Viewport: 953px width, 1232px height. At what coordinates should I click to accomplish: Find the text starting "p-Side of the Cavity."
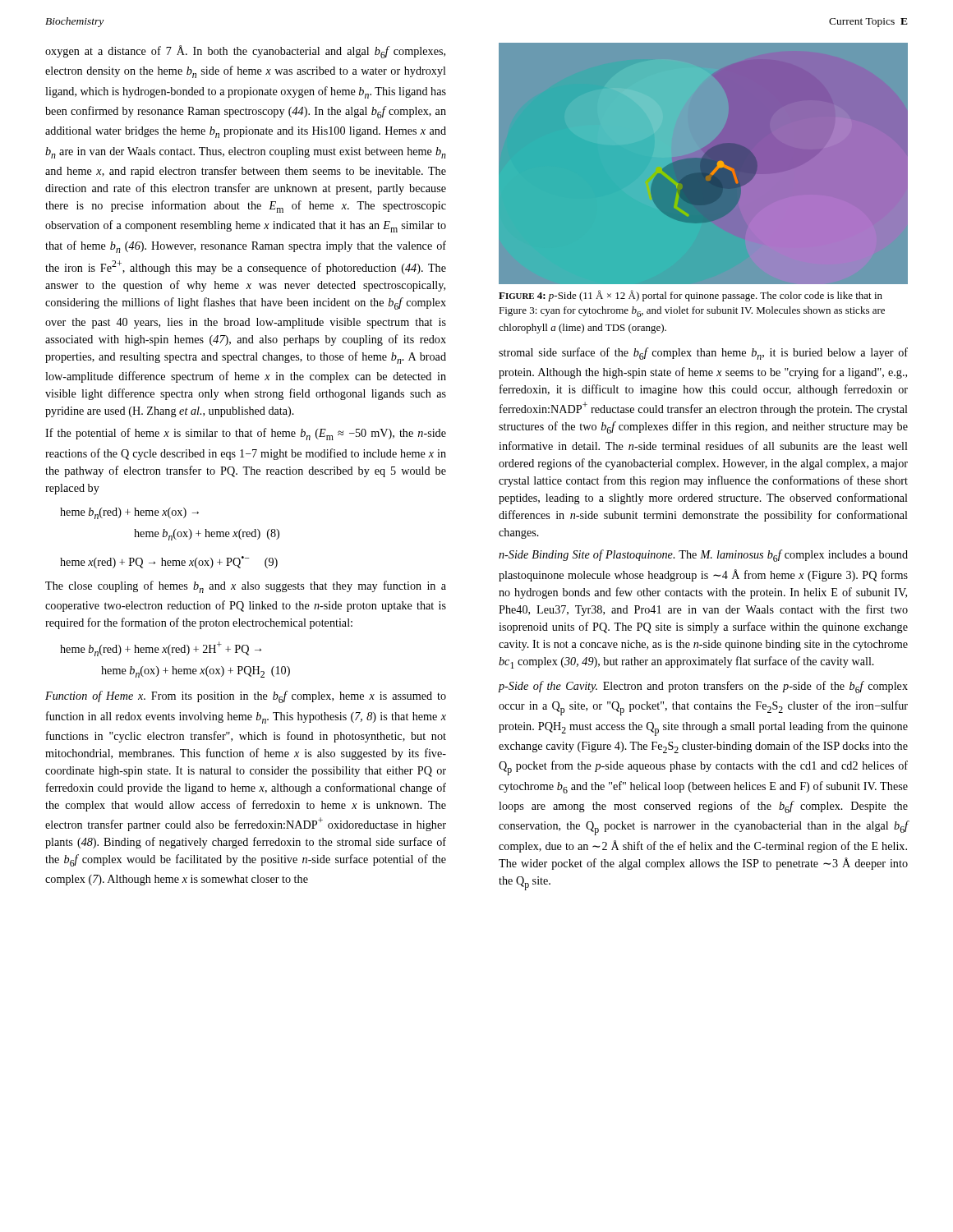[x=703, y=785]
